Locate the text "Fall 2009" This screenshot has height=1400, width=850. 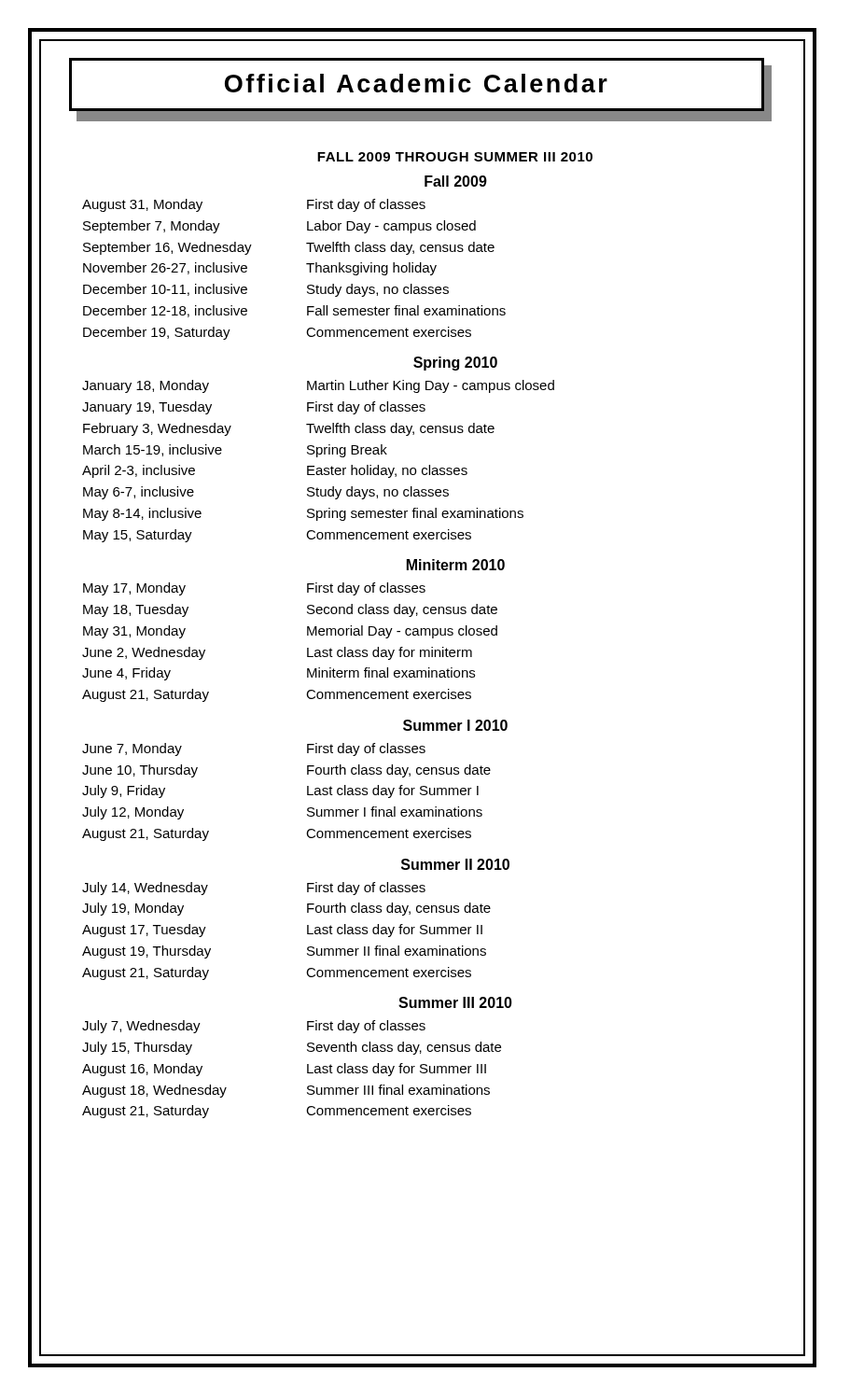(455, 182)
